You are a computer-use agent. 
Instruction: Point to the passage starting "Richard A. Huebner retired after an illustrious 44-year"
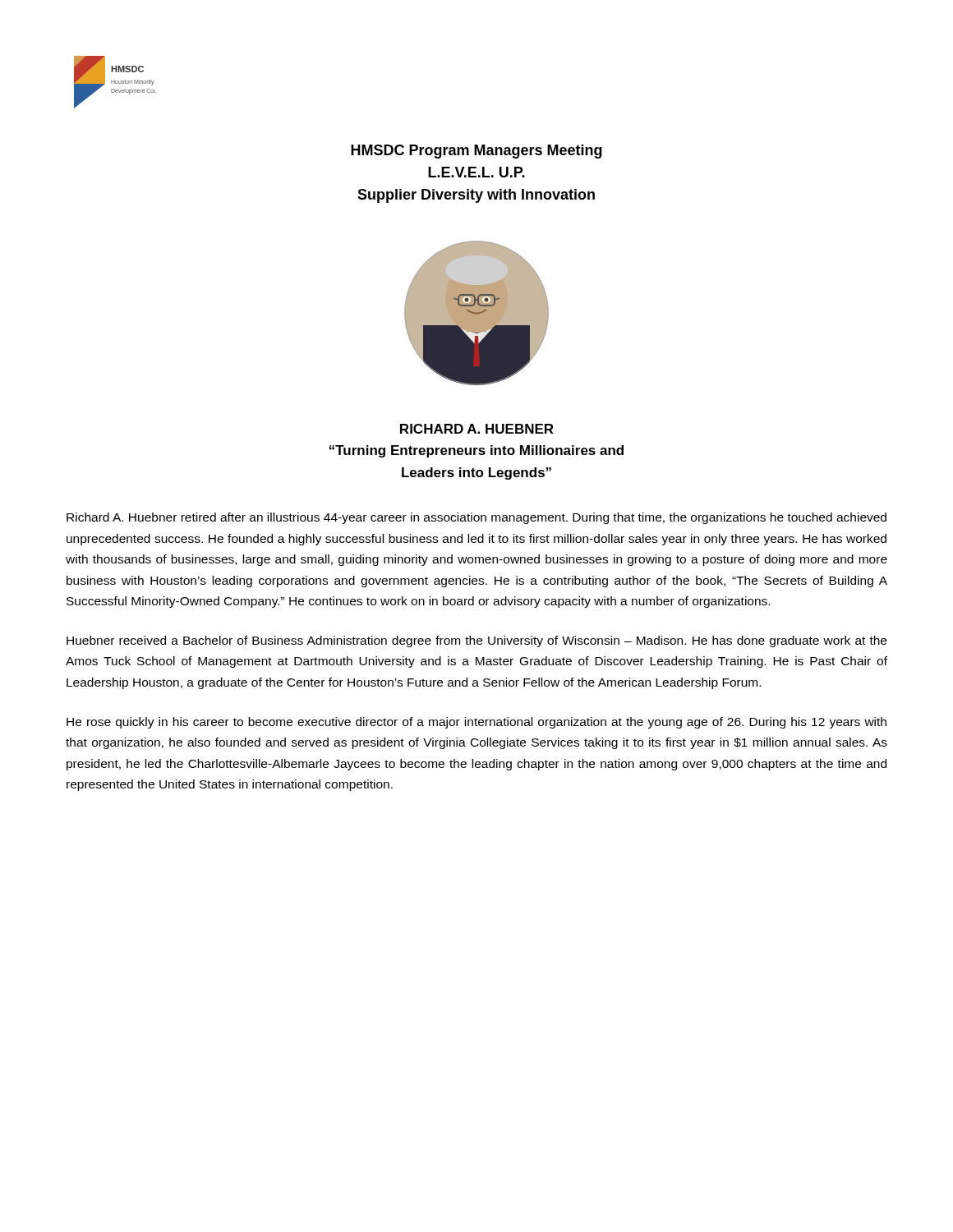point(476,559)
